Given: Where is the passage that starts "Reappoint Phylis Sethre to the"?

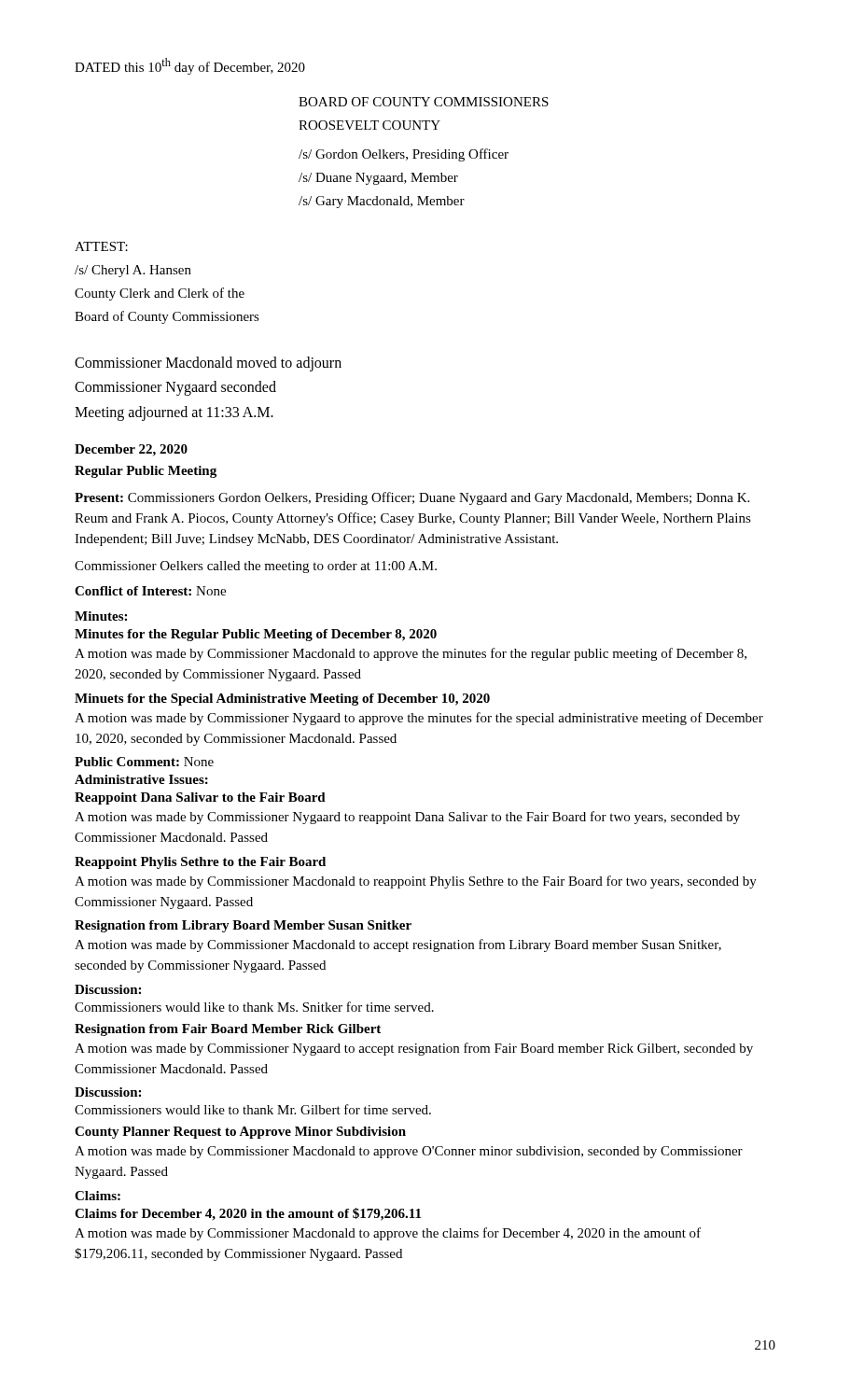Looking at the screenshot, I should point(200,861).
